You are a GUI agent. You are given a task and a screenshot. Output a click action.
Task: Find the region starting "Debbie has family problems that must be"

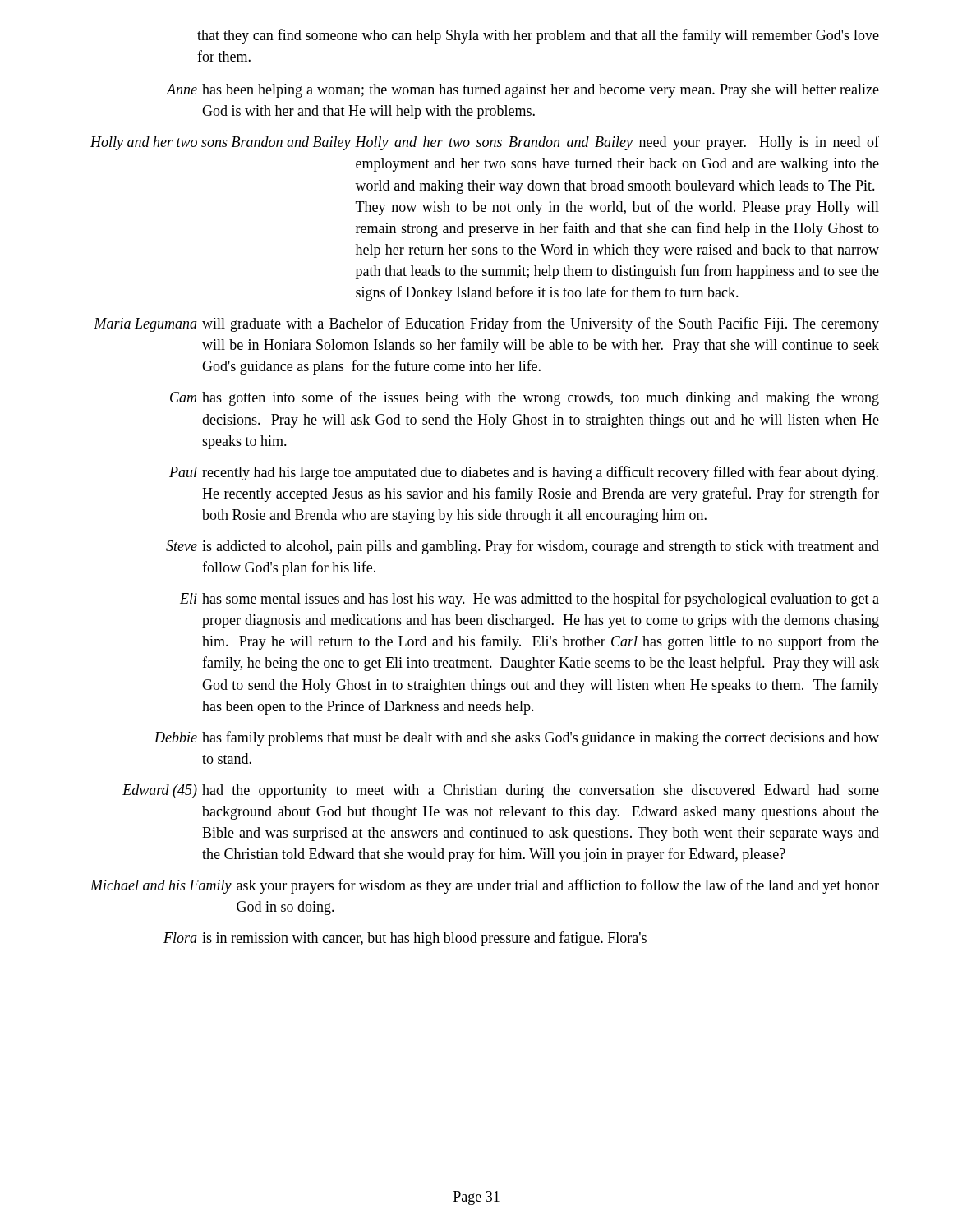485,748
